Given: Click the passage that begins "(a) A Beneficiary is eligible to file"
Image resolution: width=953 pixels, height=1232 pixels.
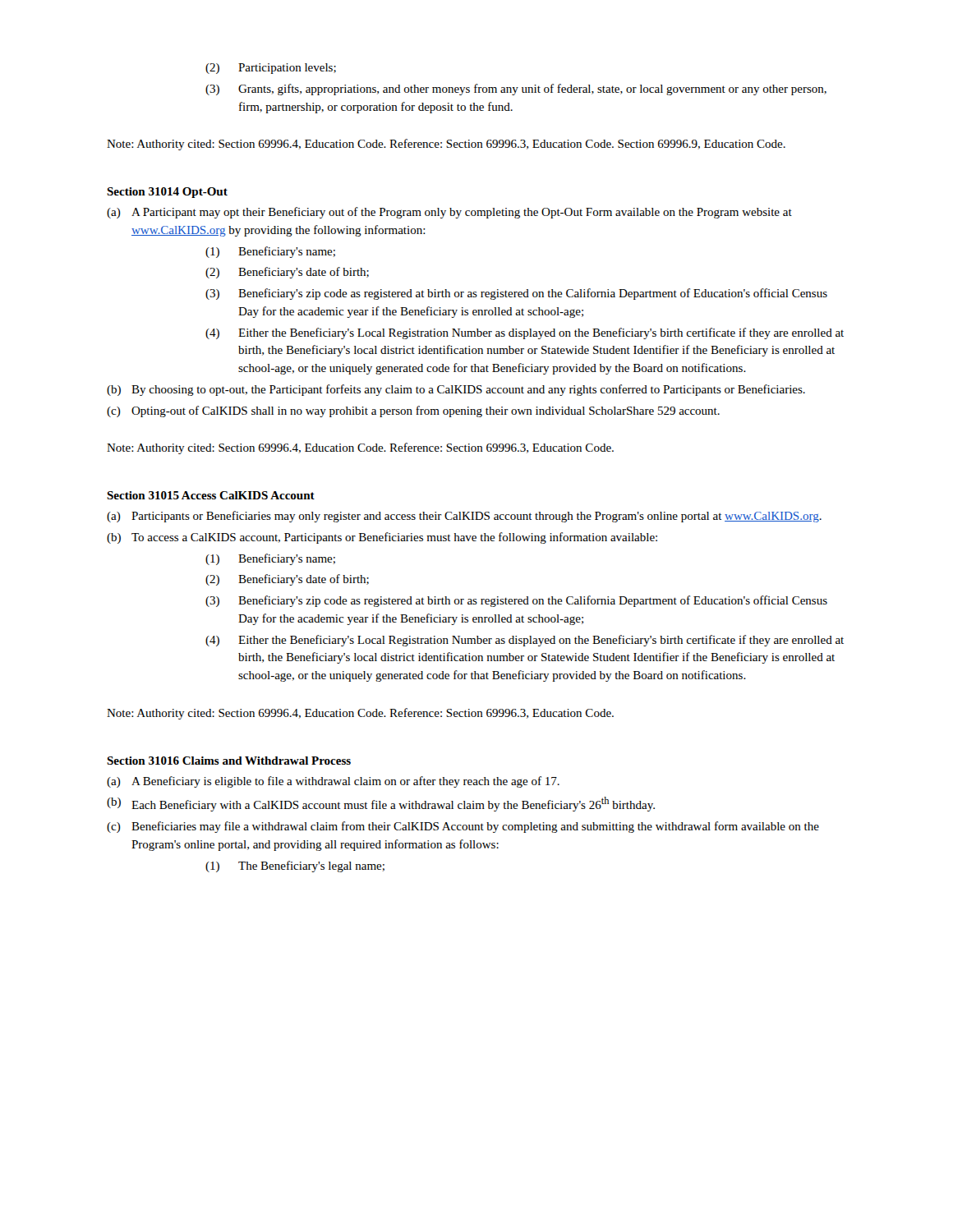Looking at the screenshot, I should tap(476, 781).
